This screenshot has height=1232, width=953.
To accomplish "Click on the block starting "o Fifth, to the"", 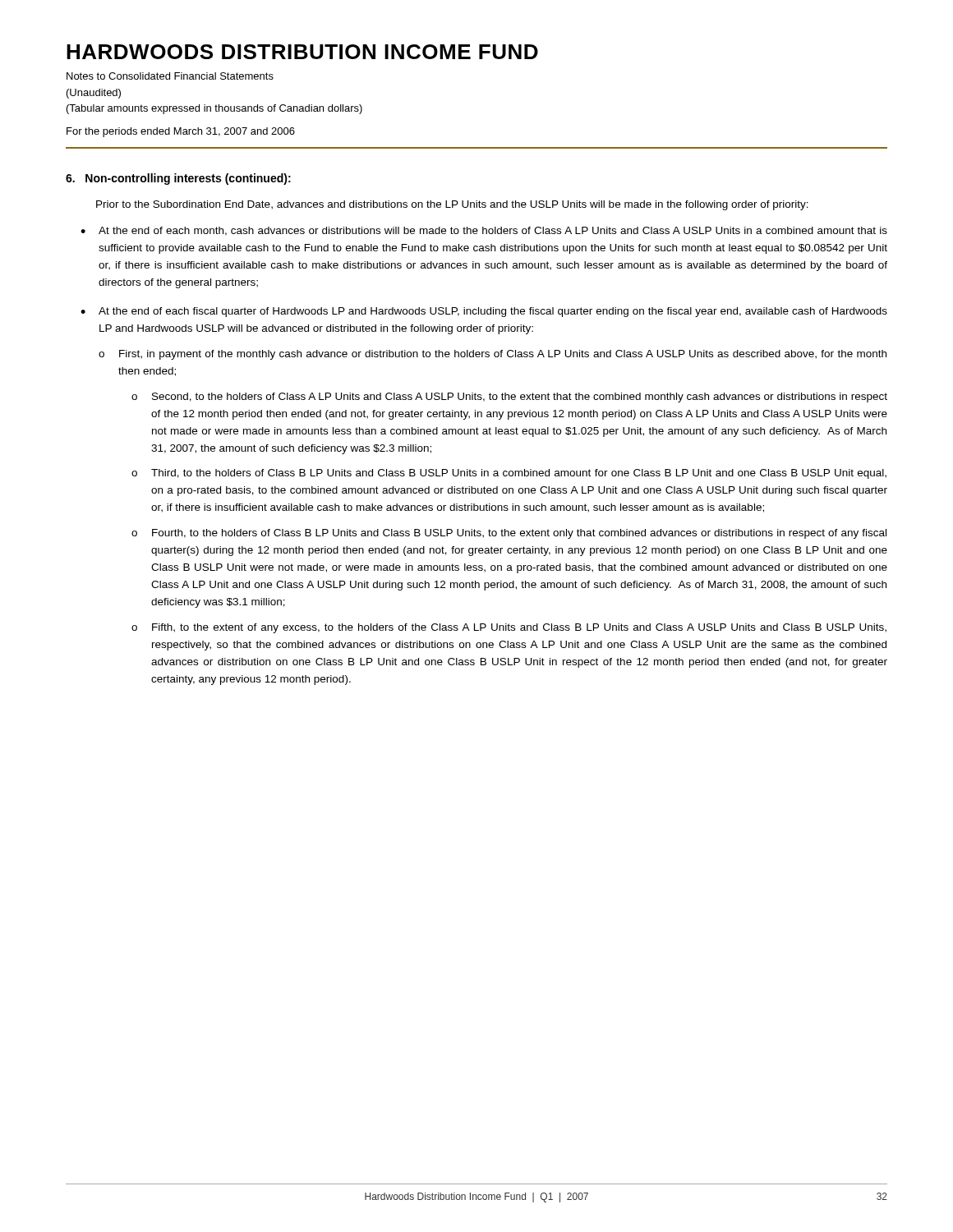I will point(509,654).
